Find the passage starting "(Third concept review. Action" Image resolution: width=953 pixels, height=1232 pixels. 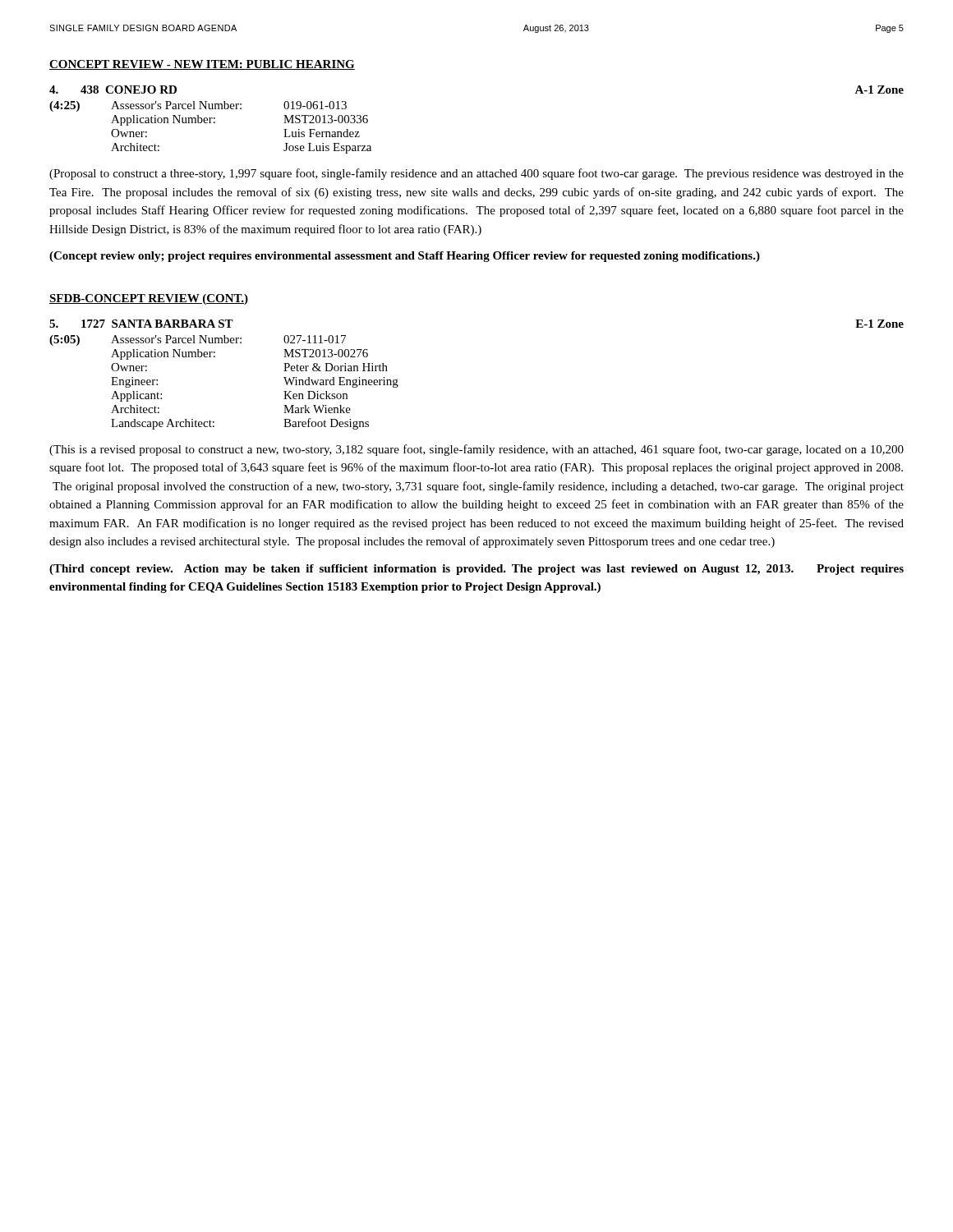(476, 577)
